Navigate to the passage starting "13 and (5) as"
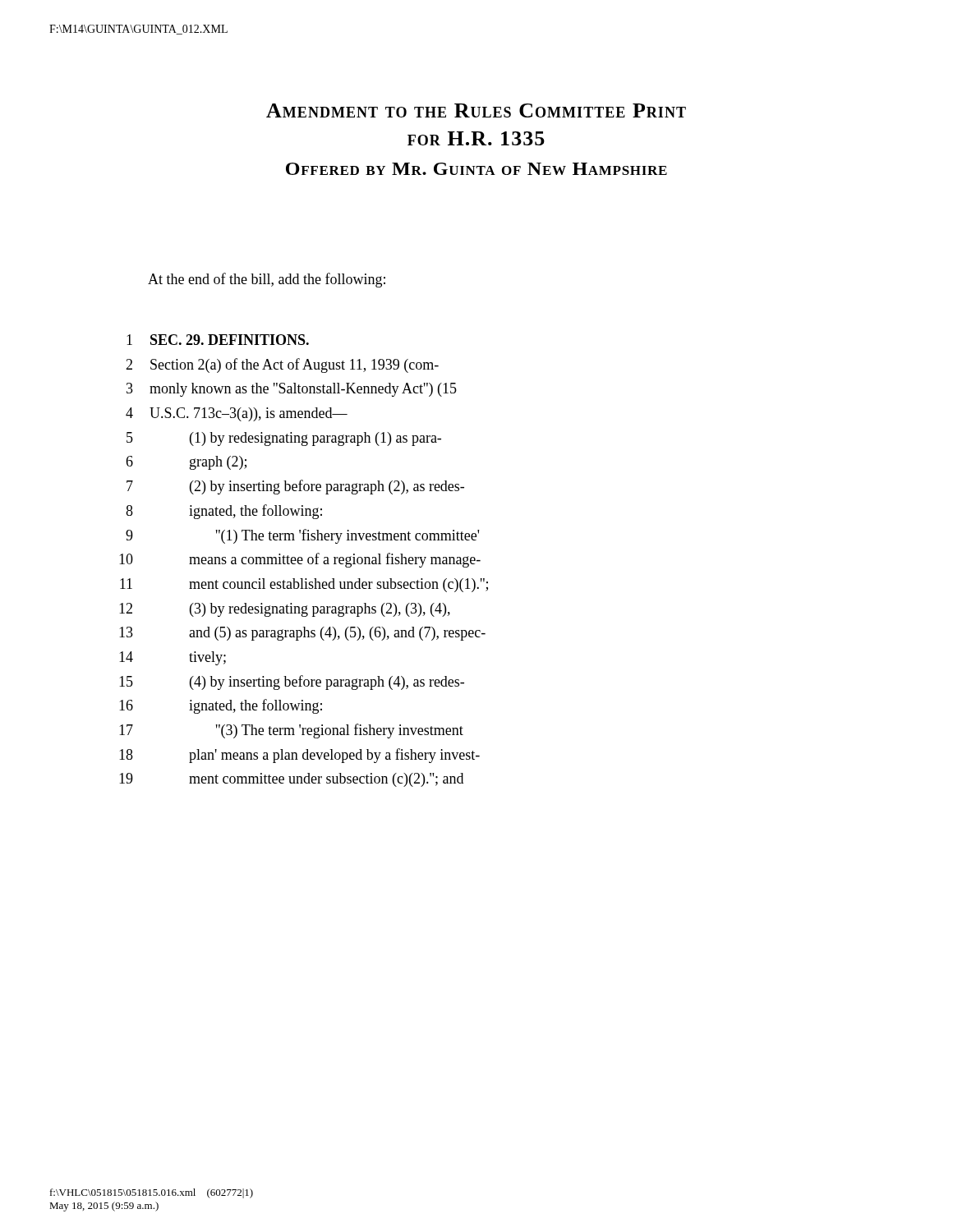The height and width of the screenshot is (1232, 953). [489, 633]
